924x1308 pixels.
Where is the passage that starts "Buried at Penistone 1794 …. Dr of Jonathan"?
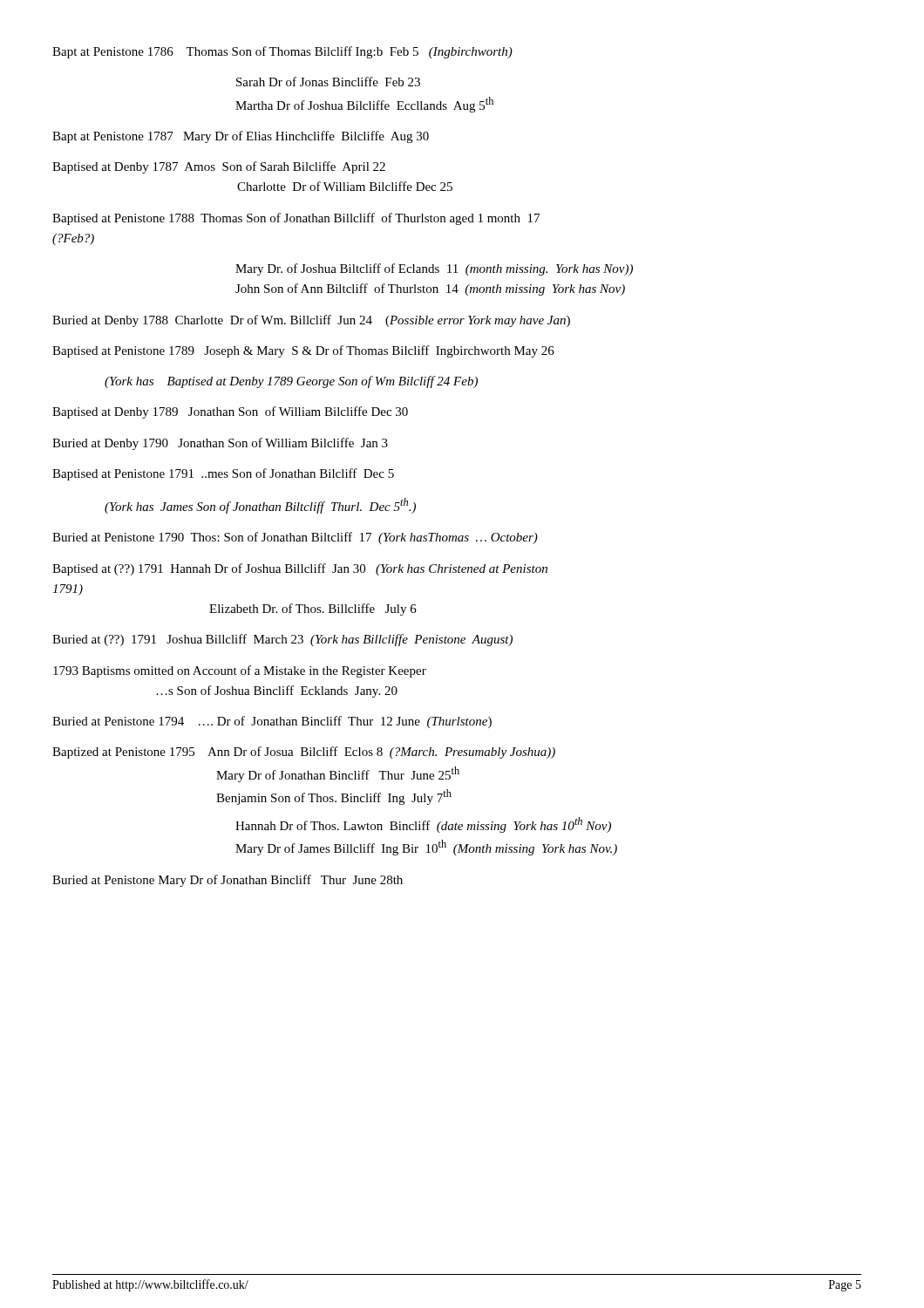click(272, 721)
